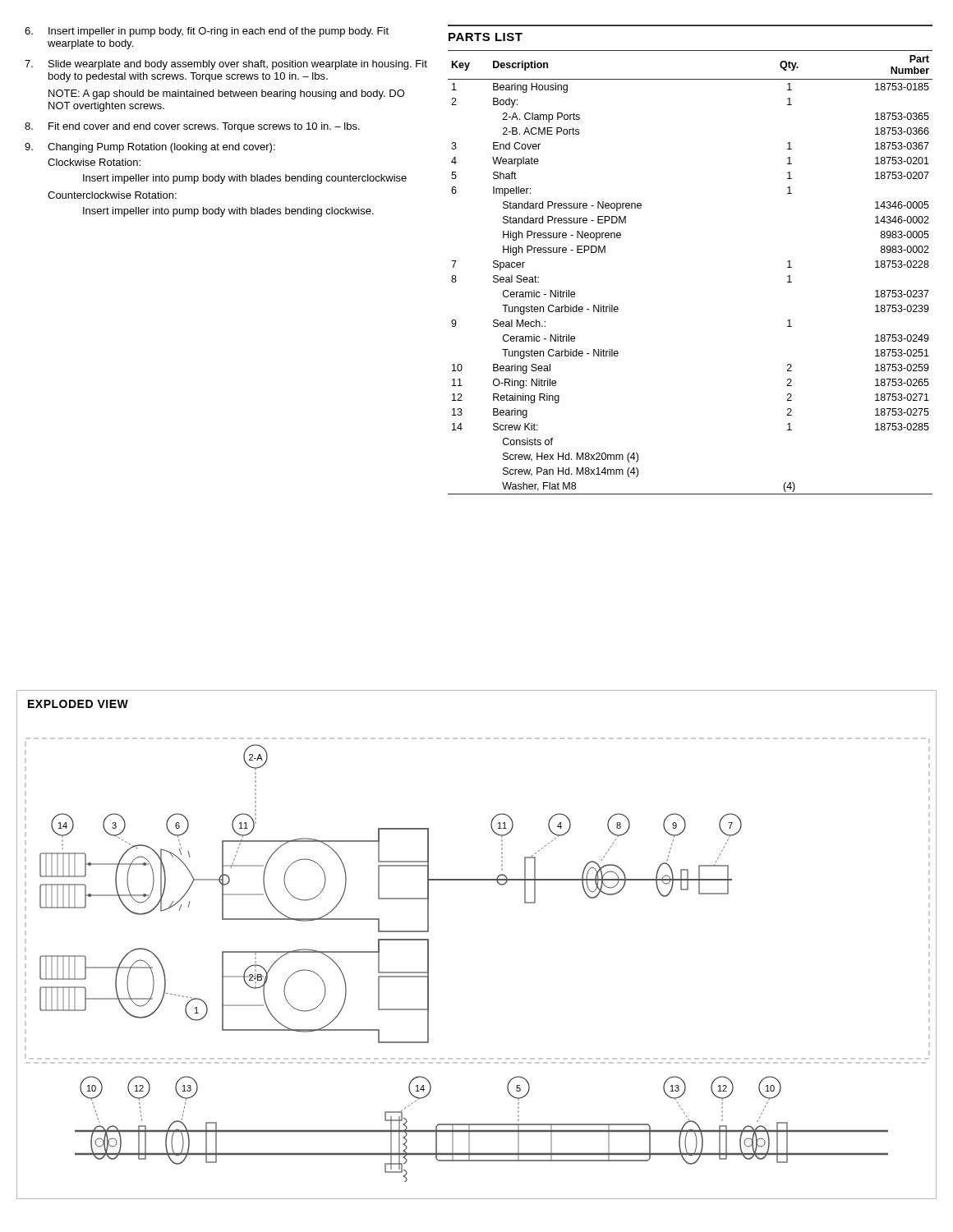Select the list item containing "7. Slide wearplate and body assembly over"

[226, 85]
